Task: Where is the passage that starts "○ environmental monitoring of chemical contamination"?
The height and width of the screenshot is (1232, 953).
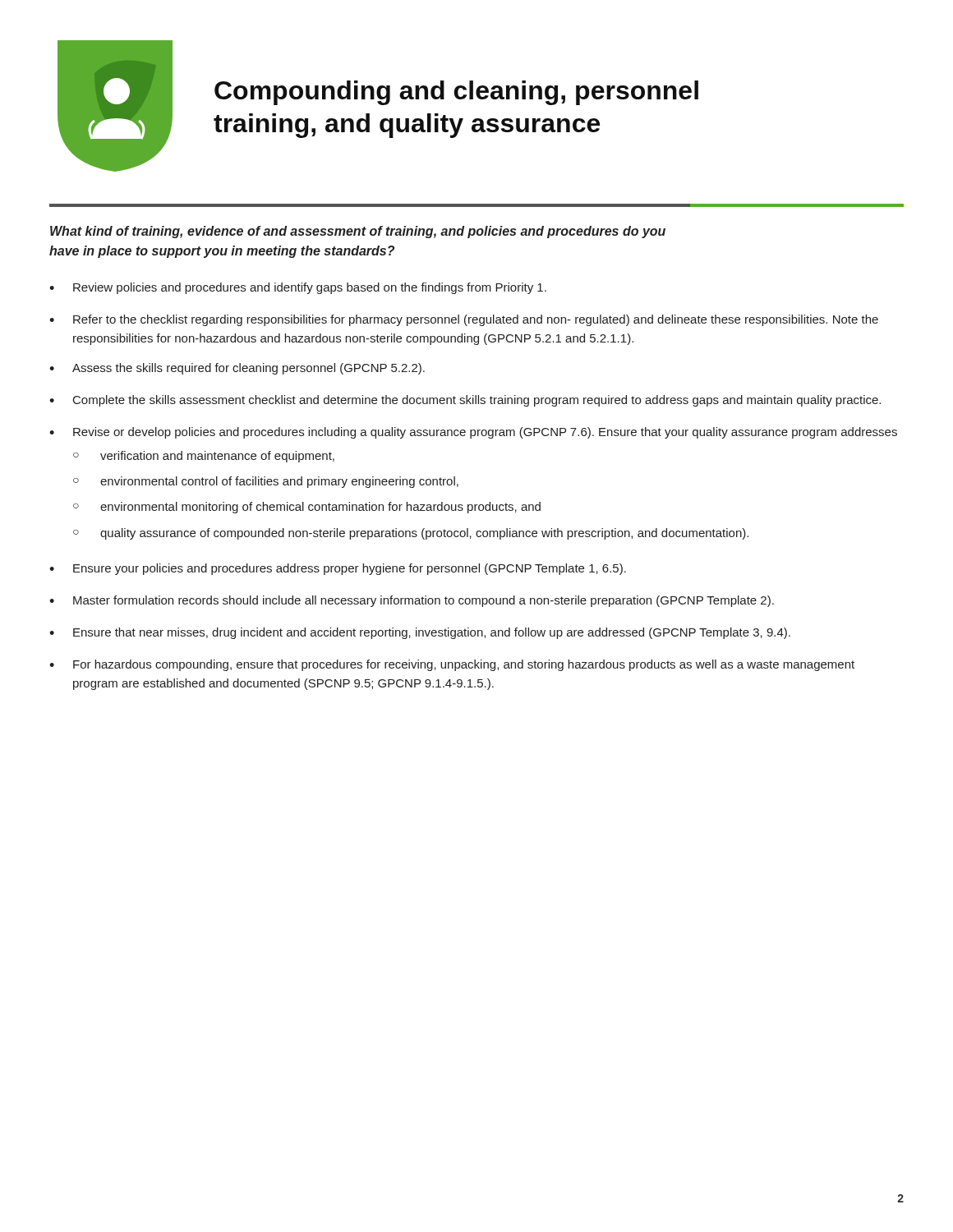Action: tap(488, 507)
